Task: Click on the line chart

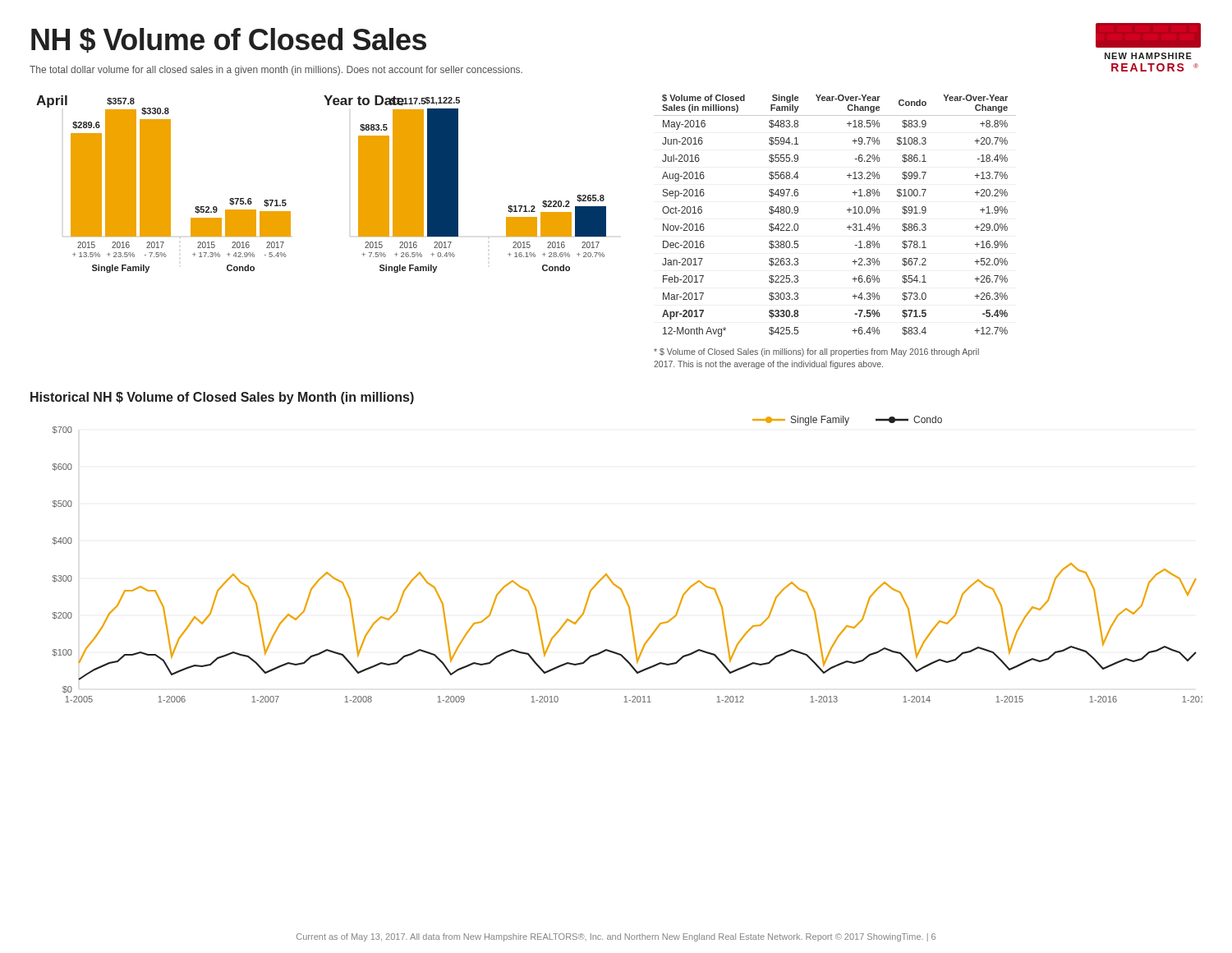Action: 616,572
